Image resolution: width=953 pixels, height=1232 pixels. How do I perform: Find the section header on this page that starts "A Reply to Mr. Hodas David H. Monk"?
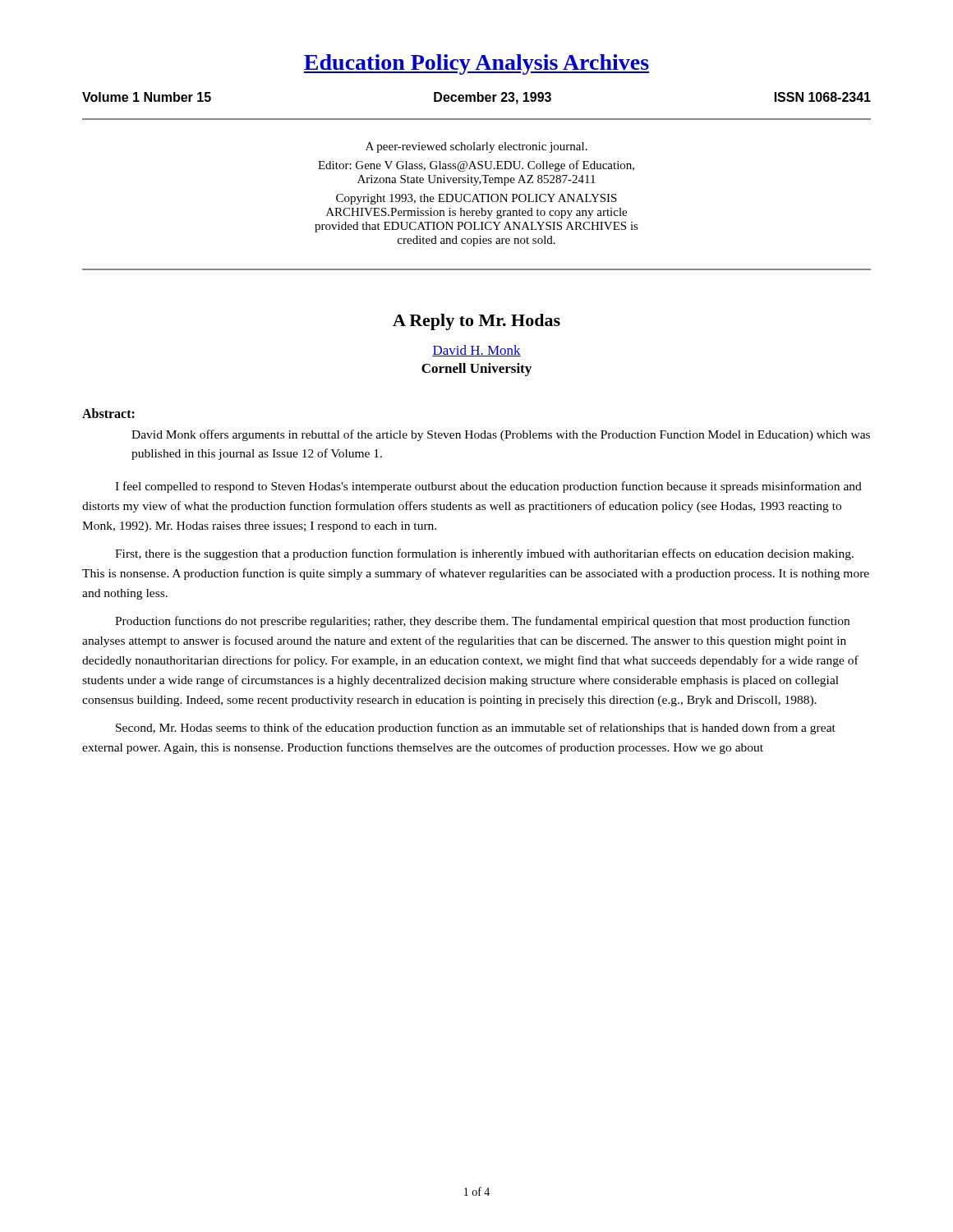coord(476,343)
